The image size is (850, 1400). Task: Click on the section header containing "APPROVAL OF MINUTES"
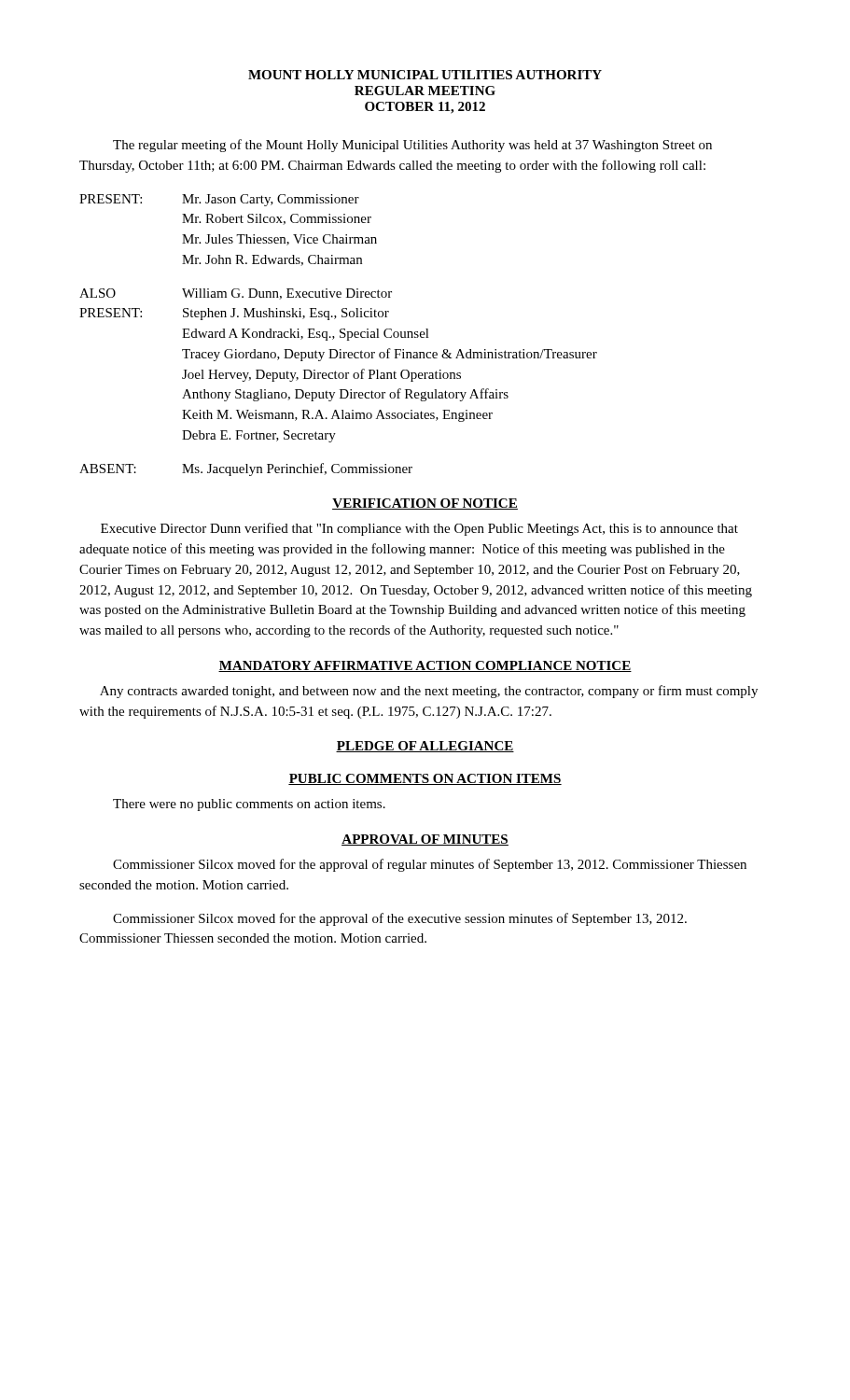425,839
